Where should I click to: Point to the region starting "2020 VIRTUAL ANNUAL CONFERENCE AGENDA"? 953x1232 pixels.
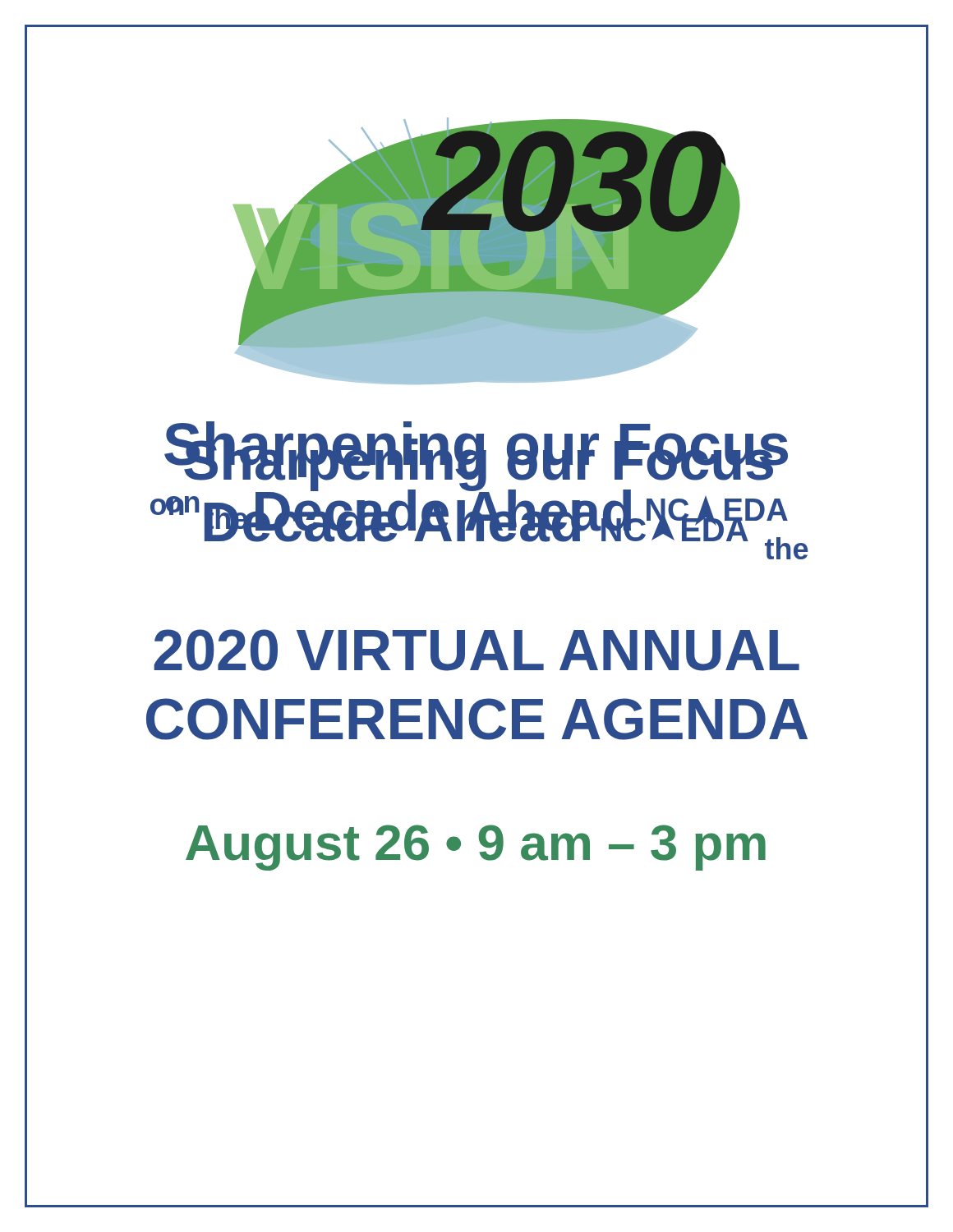(x=476, y=685)
